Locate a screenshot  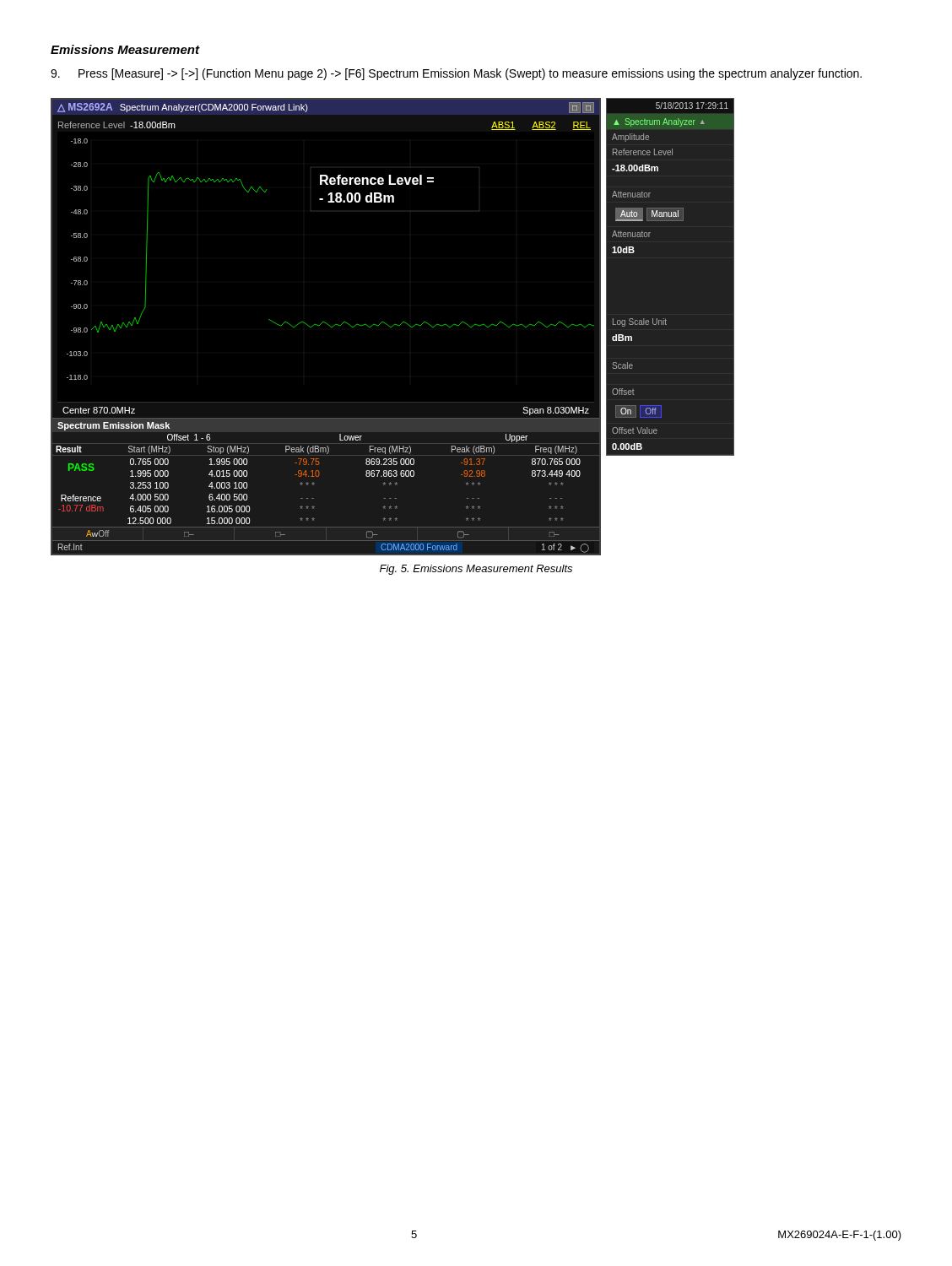(x=476, y=327)
